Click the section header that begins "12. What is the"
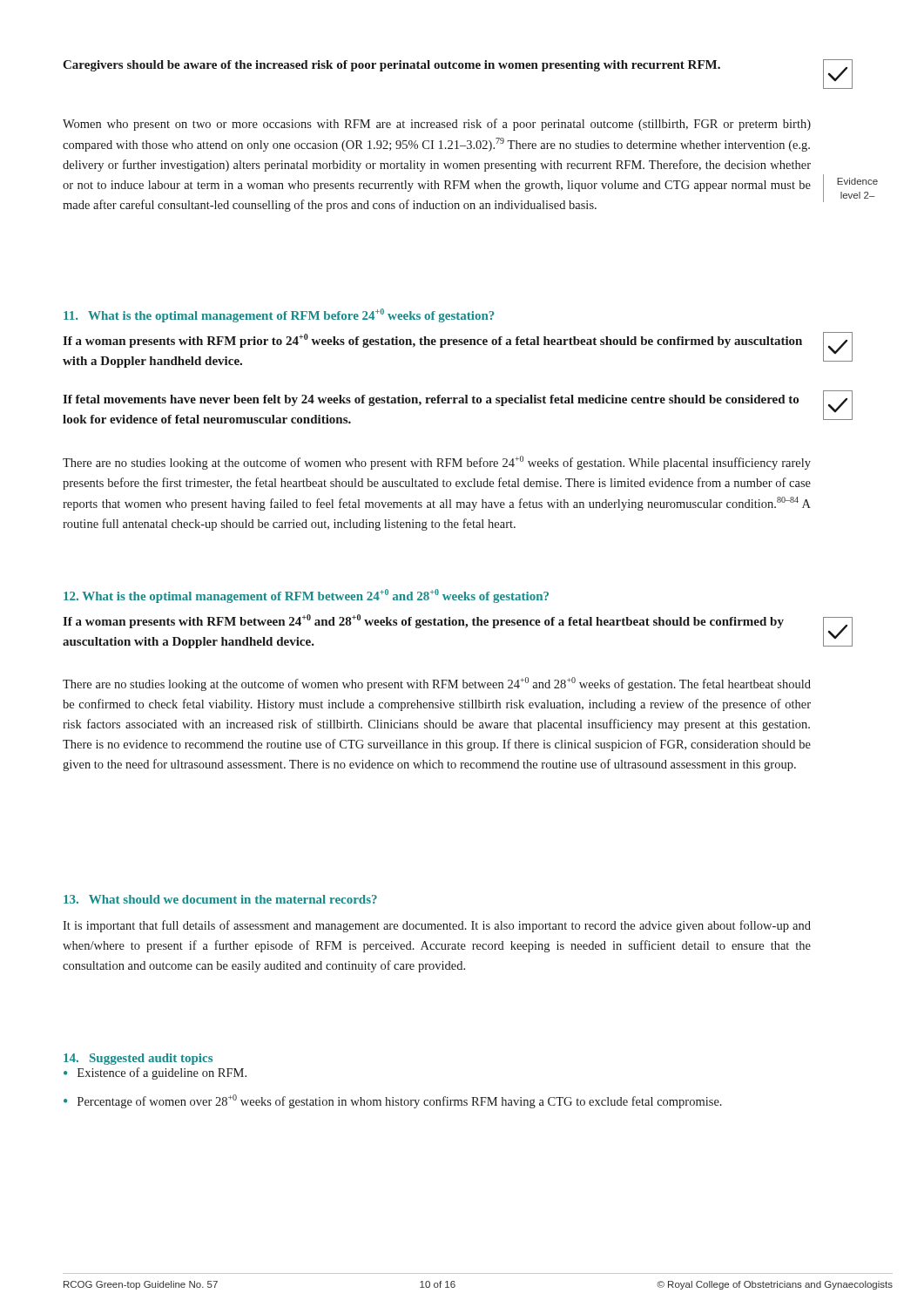The width and height of the screenshot is (924, 1307). [x=437, y=596]
